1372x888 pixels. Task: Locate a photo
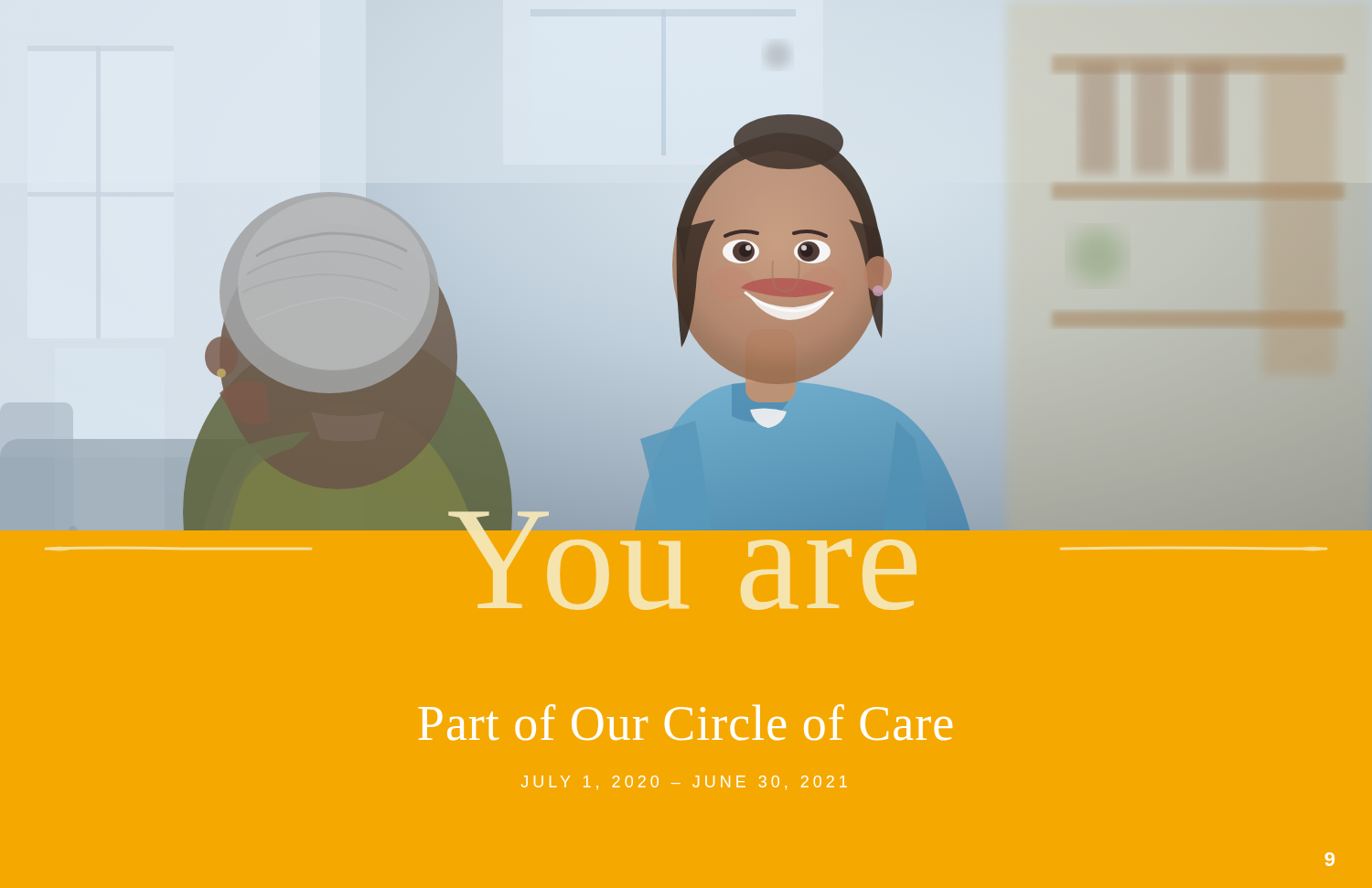coord(686,311)
